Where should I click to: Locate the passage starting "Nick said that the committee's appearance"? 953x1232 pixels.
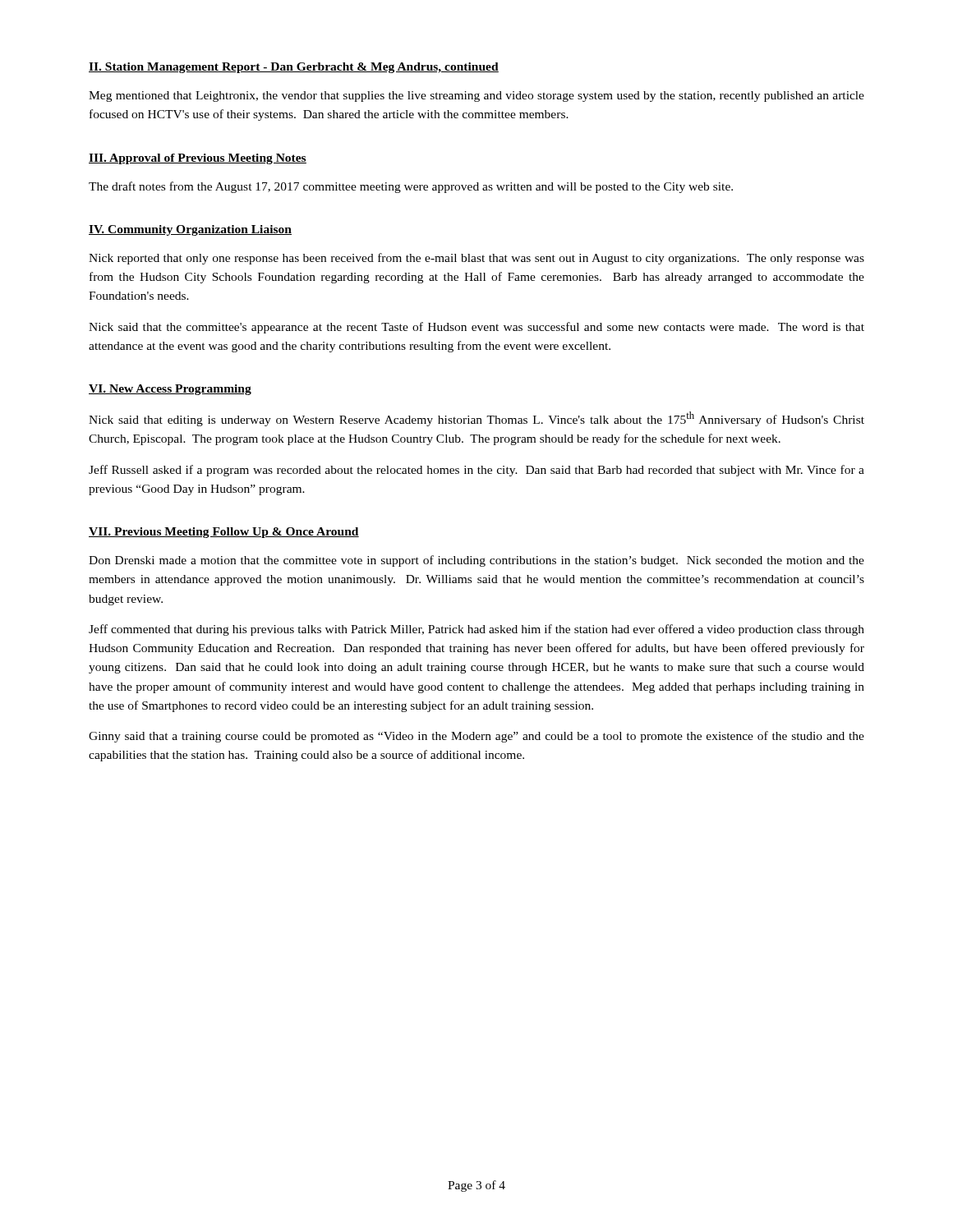point(476,336)
